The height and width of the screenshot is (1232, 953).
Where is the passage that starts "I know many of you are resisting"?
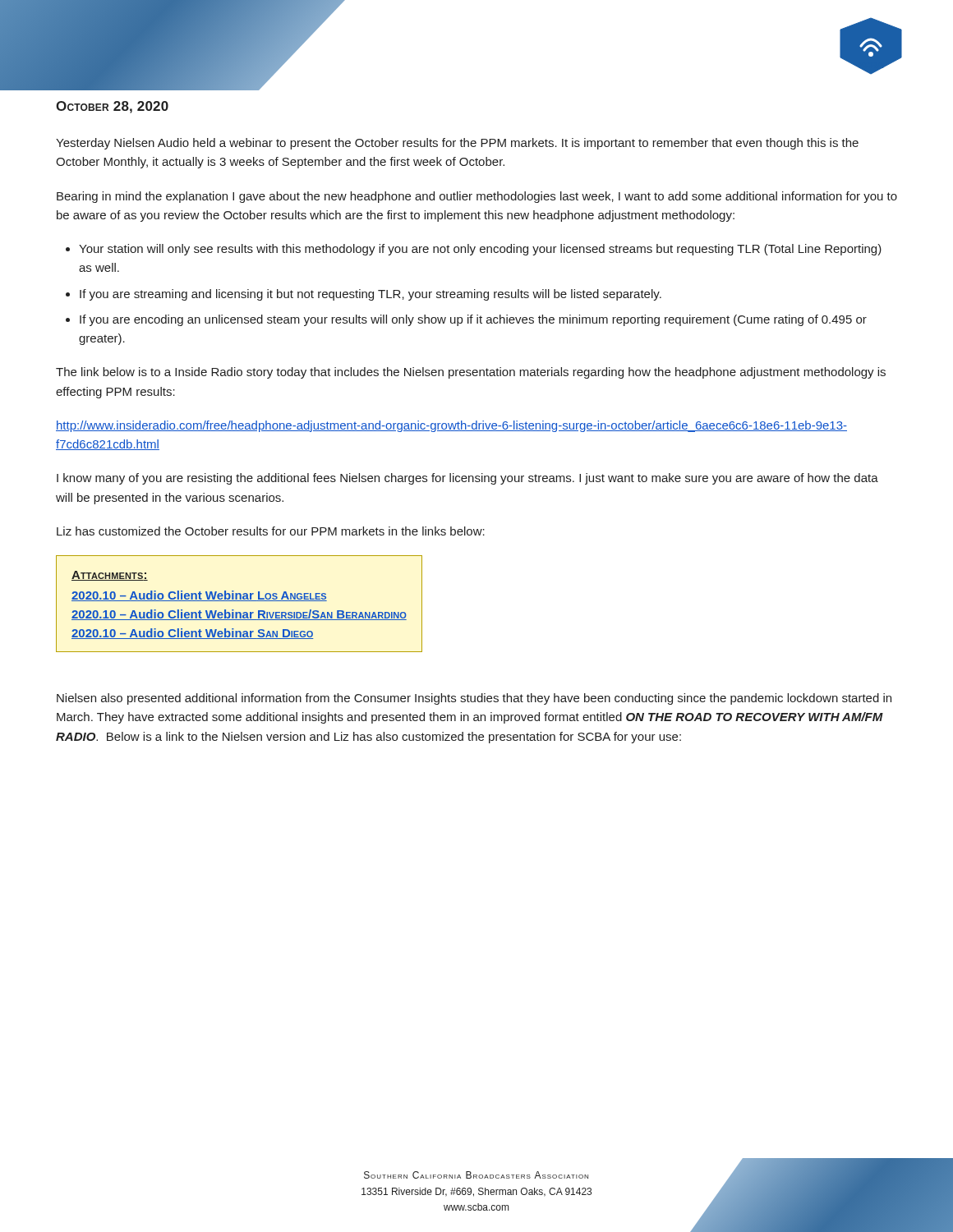click(x=467, y=487)
